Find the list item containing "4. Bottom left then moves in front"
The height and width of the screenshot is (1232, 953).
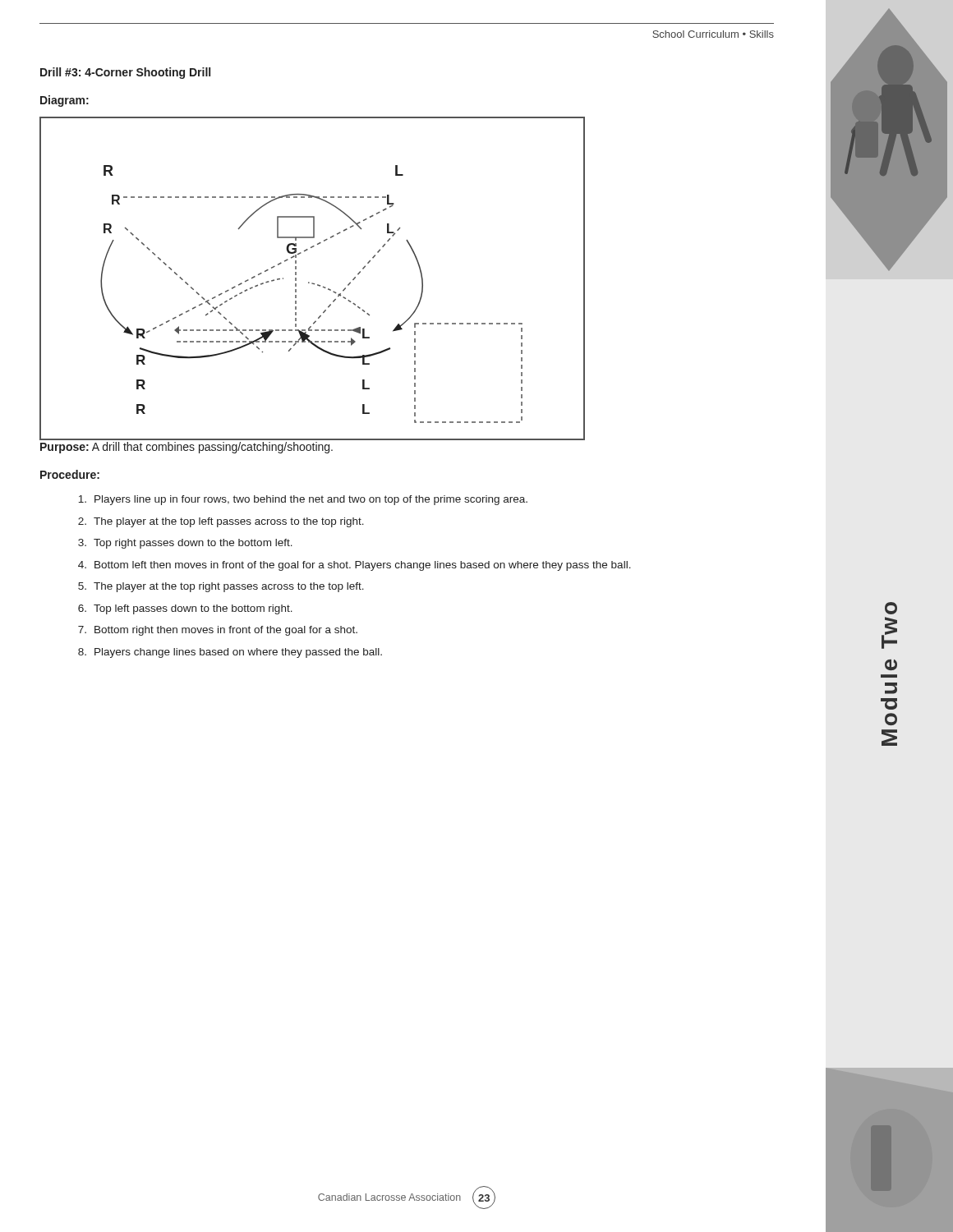(350, 565)
